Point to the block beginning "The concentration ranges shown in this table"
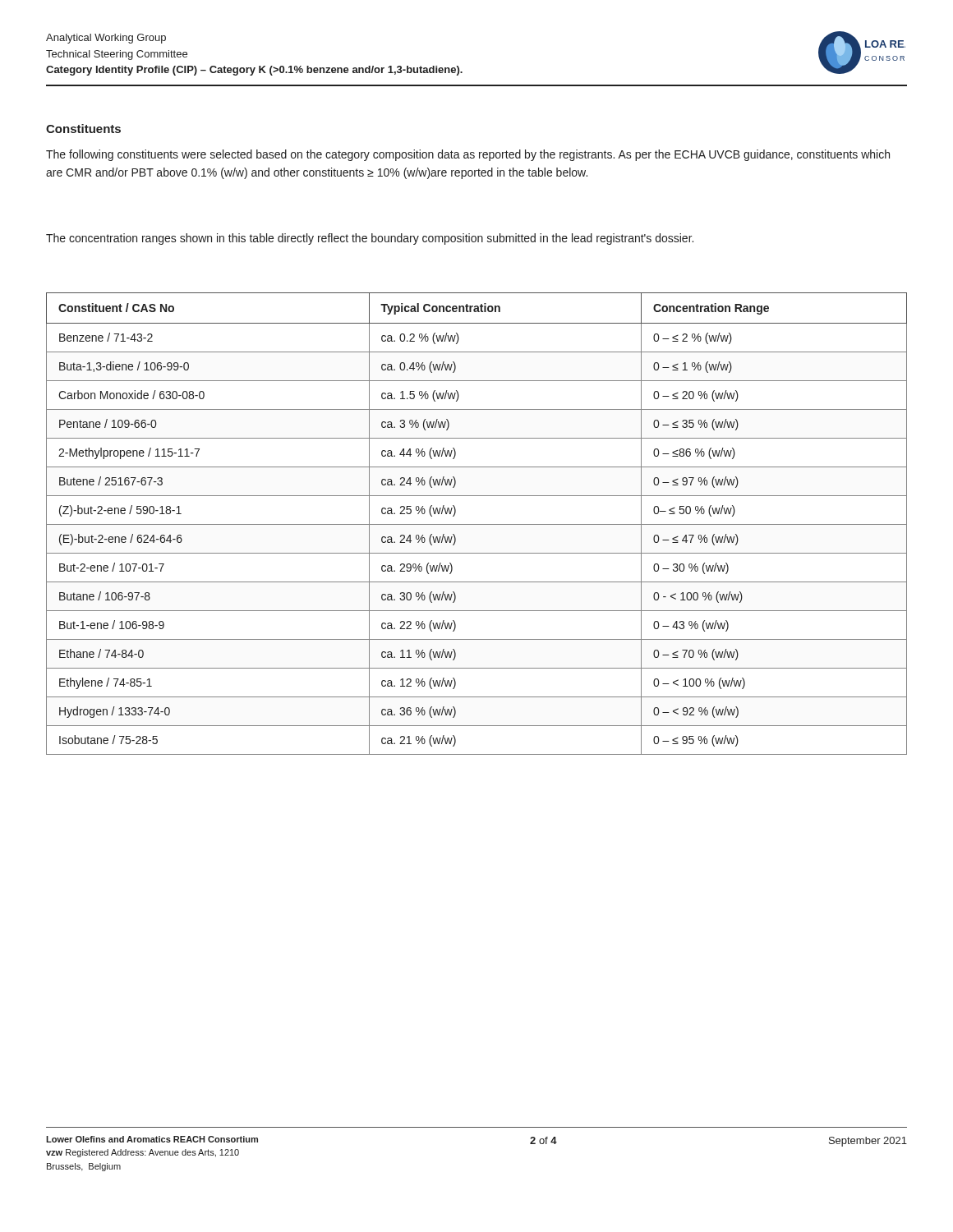Viewport: 953px width, 1232px height. 370,238
